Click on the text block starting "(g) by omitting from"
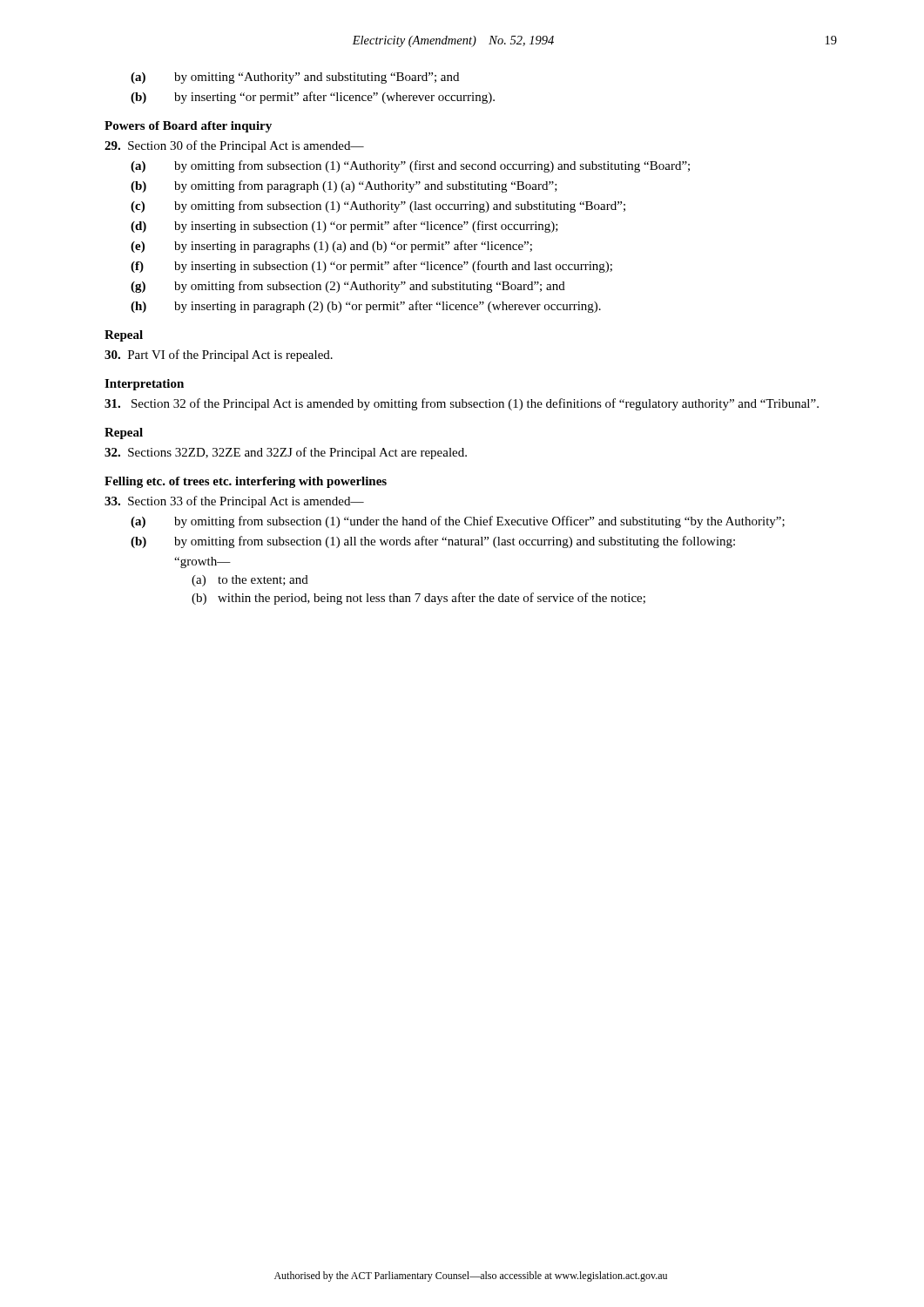The image size is (924, 1307). point(471,286)
